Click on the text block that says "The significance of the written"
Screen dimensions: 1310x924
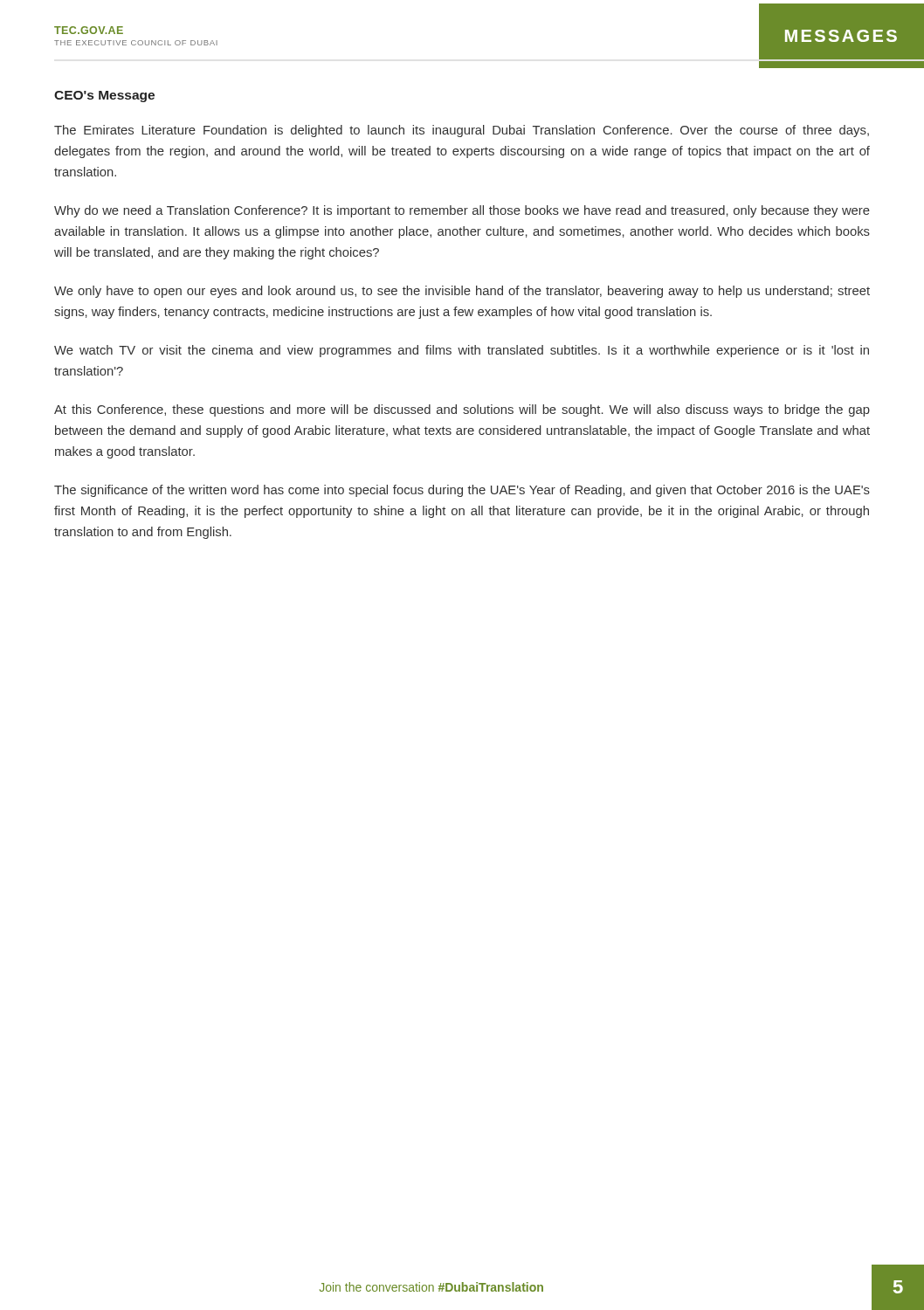pyautogui.click(x=462, y=511)
